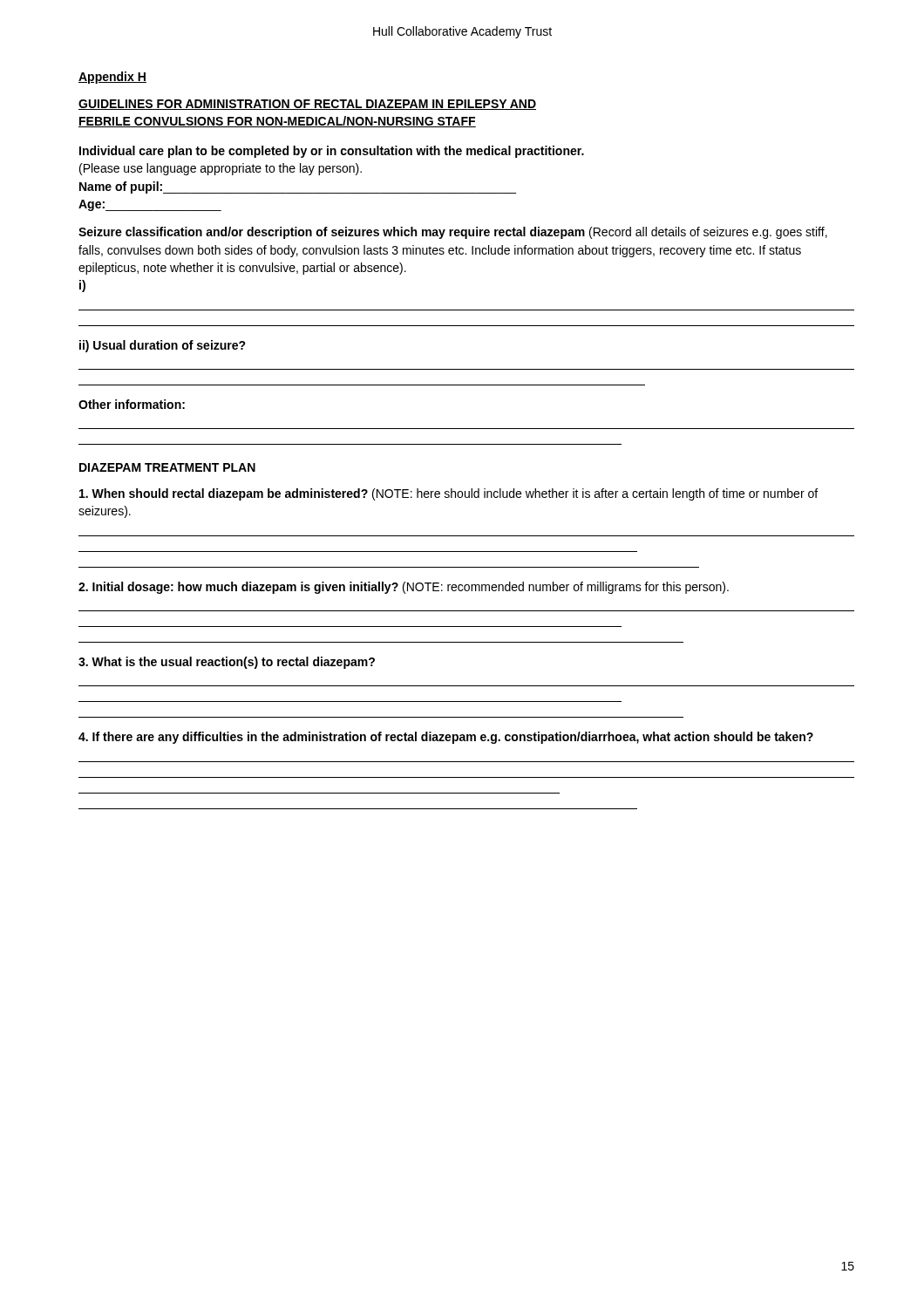The height and width of the screenshot is (1308, 924).
Task: Click on the block starting "Individual care plan to"
Action: [331, 178]
